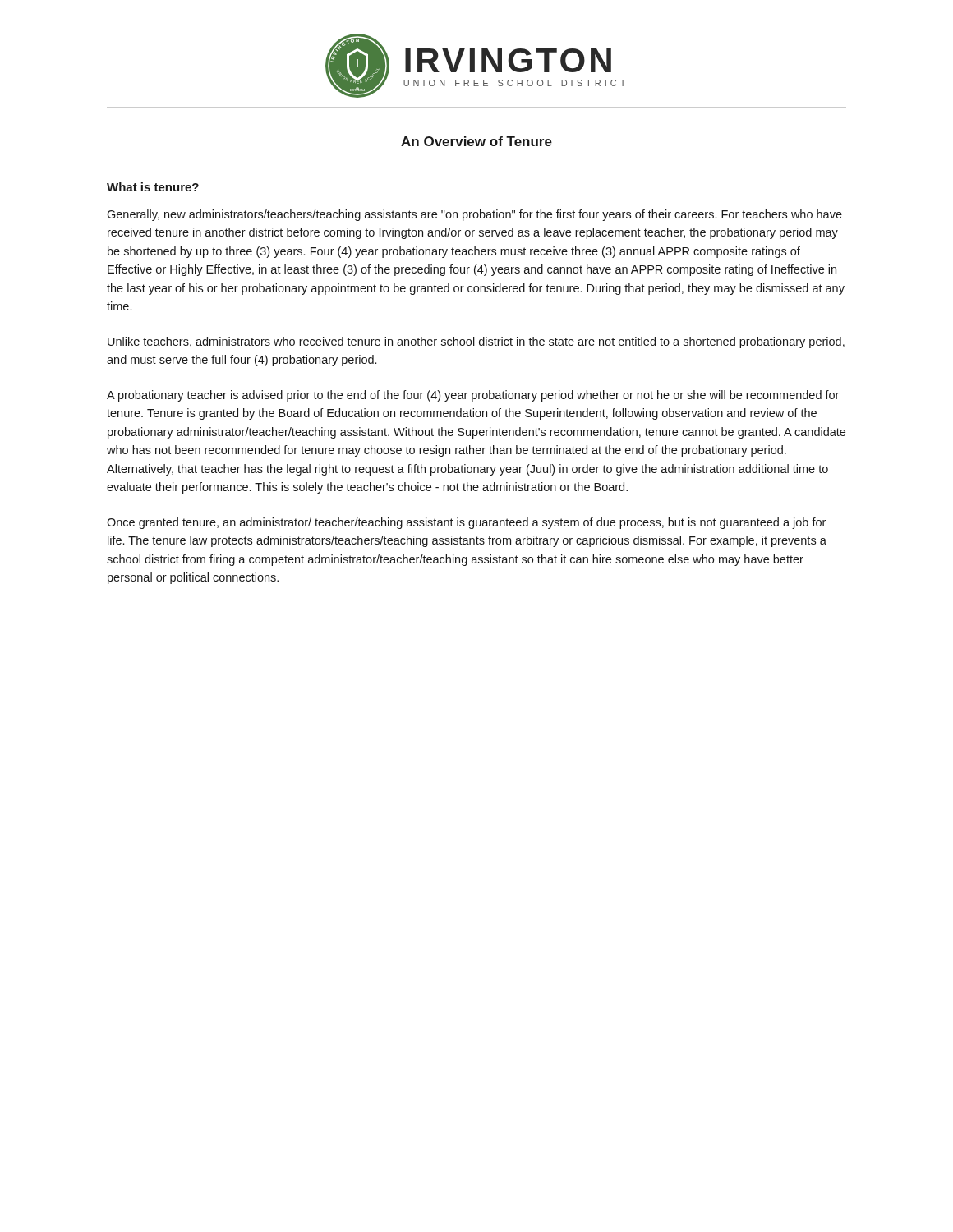This screenshot has height=1232, width=953.
Task: Locate the title containing "An Overview of"
Action: tap(476, 142)
